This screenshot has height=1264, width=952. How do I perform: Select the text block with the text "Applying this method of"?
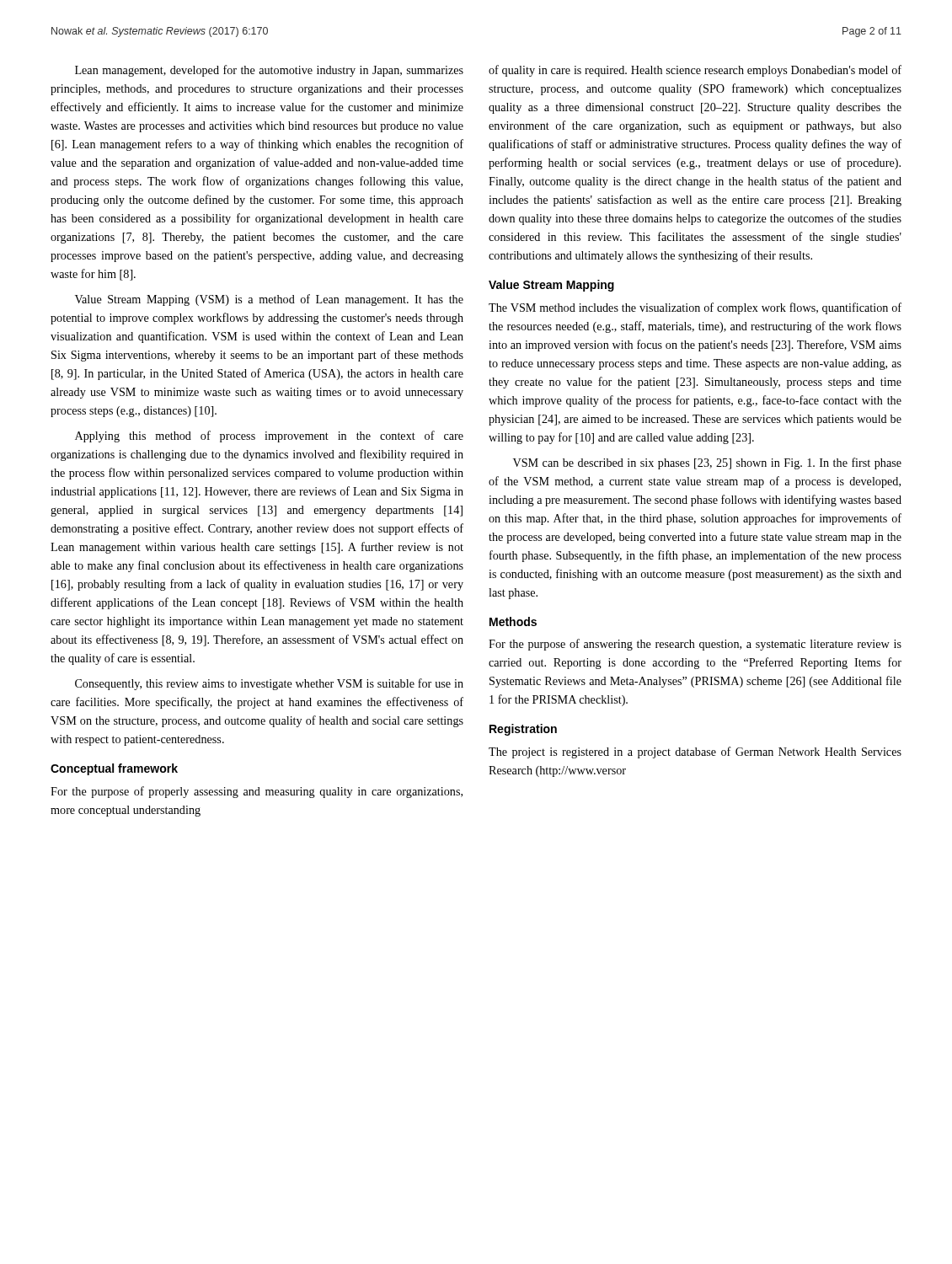pos(257,547)
